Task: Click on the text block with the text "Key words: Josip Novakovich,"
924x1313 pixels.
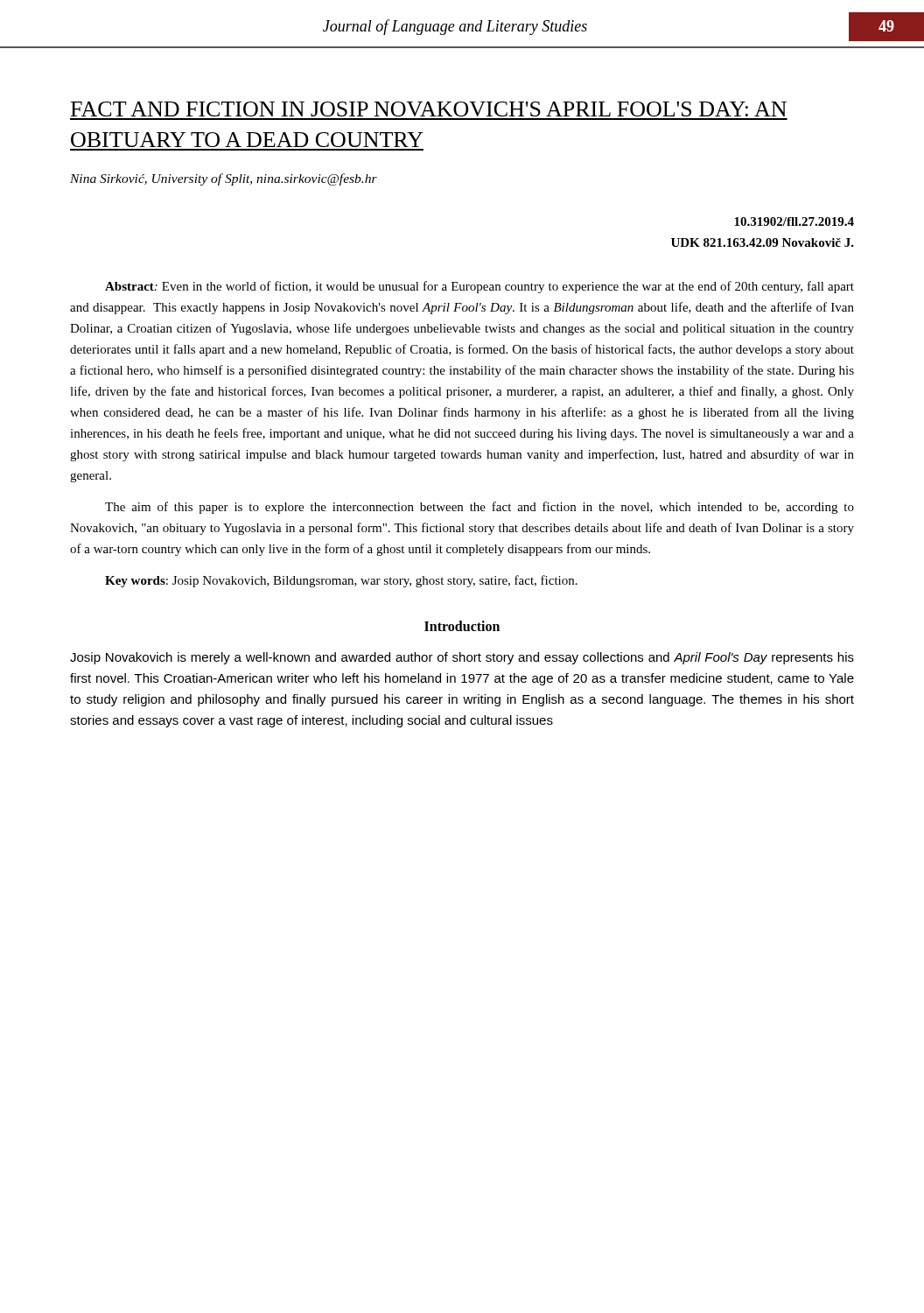Action: (x=341, y=581)
